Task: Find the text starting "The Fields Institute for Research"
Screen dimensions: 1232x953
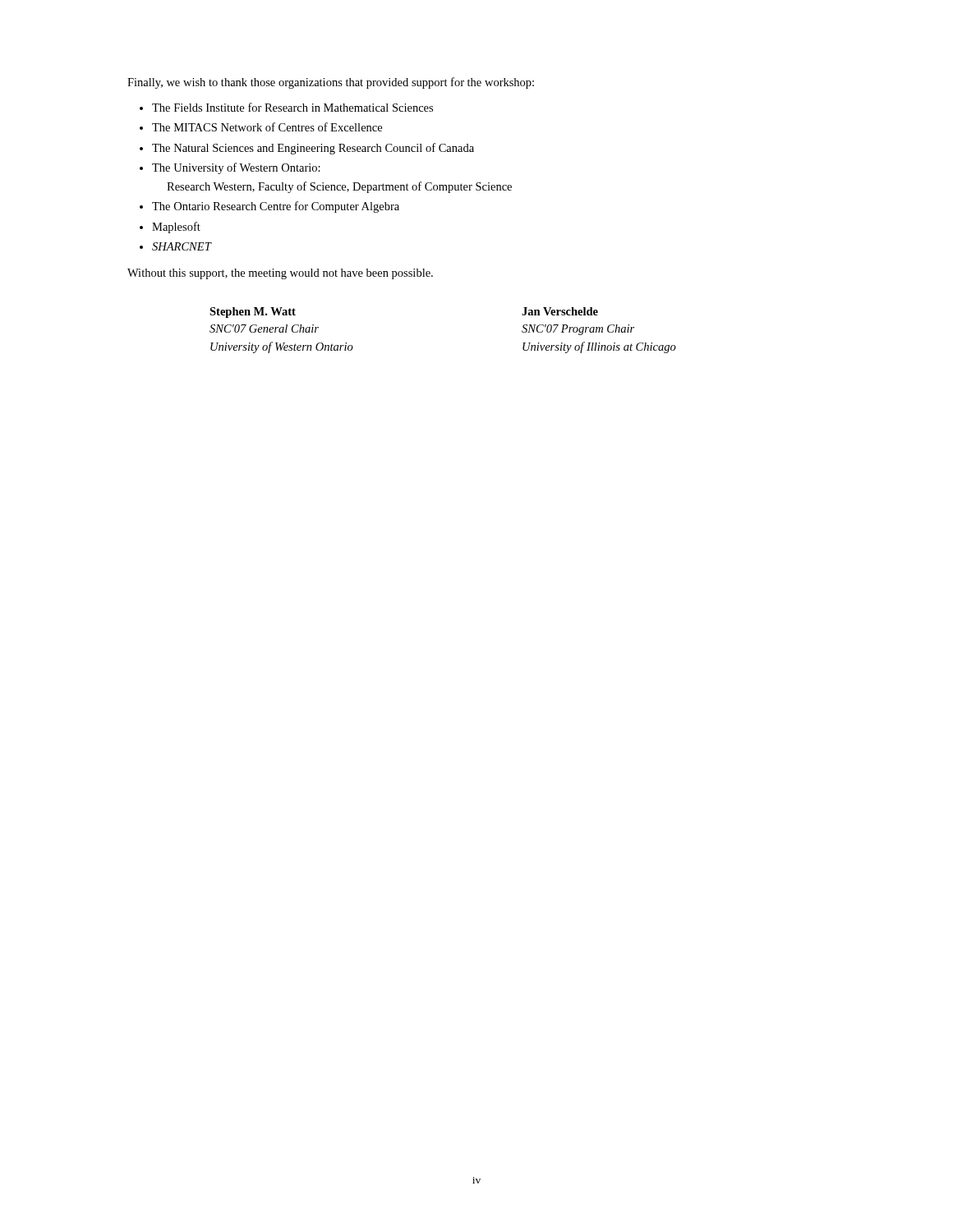Action: [293, 107]
